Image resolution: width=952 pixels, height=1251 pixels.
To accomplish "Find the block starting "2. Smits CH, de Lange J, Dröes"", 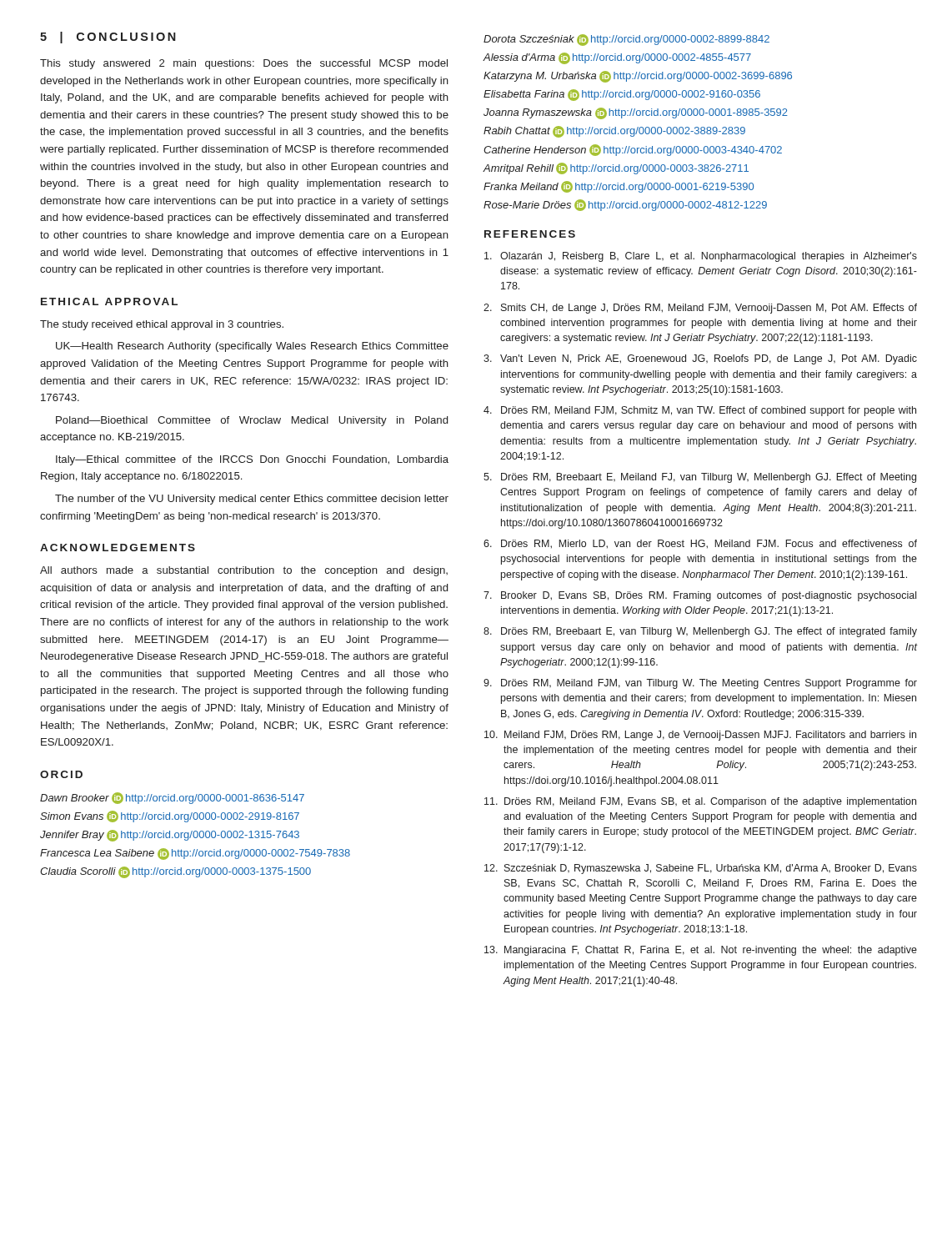I will point(700,323).
